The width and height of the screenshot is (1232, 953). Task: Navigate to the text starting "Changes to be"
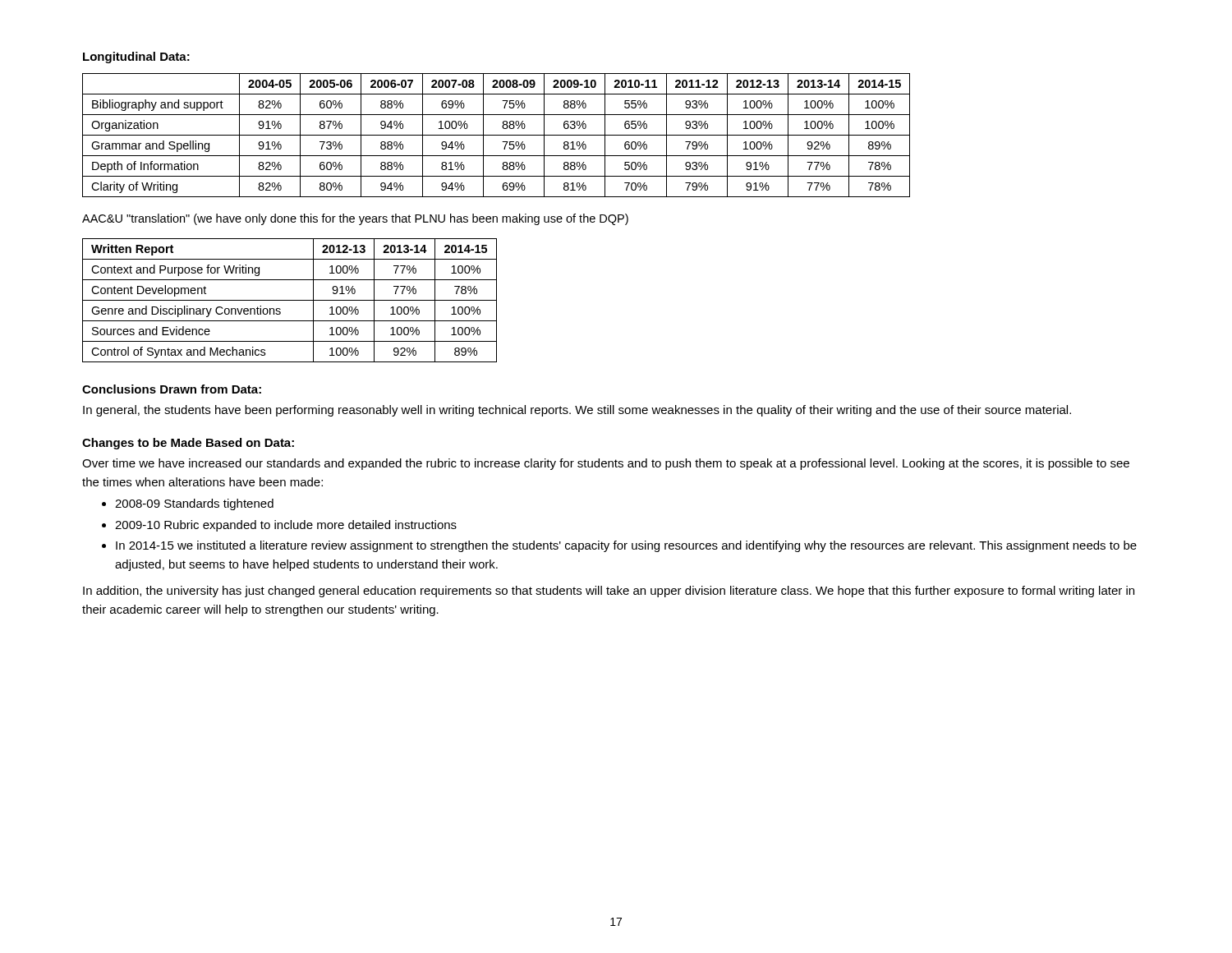[x=189, y=443]
